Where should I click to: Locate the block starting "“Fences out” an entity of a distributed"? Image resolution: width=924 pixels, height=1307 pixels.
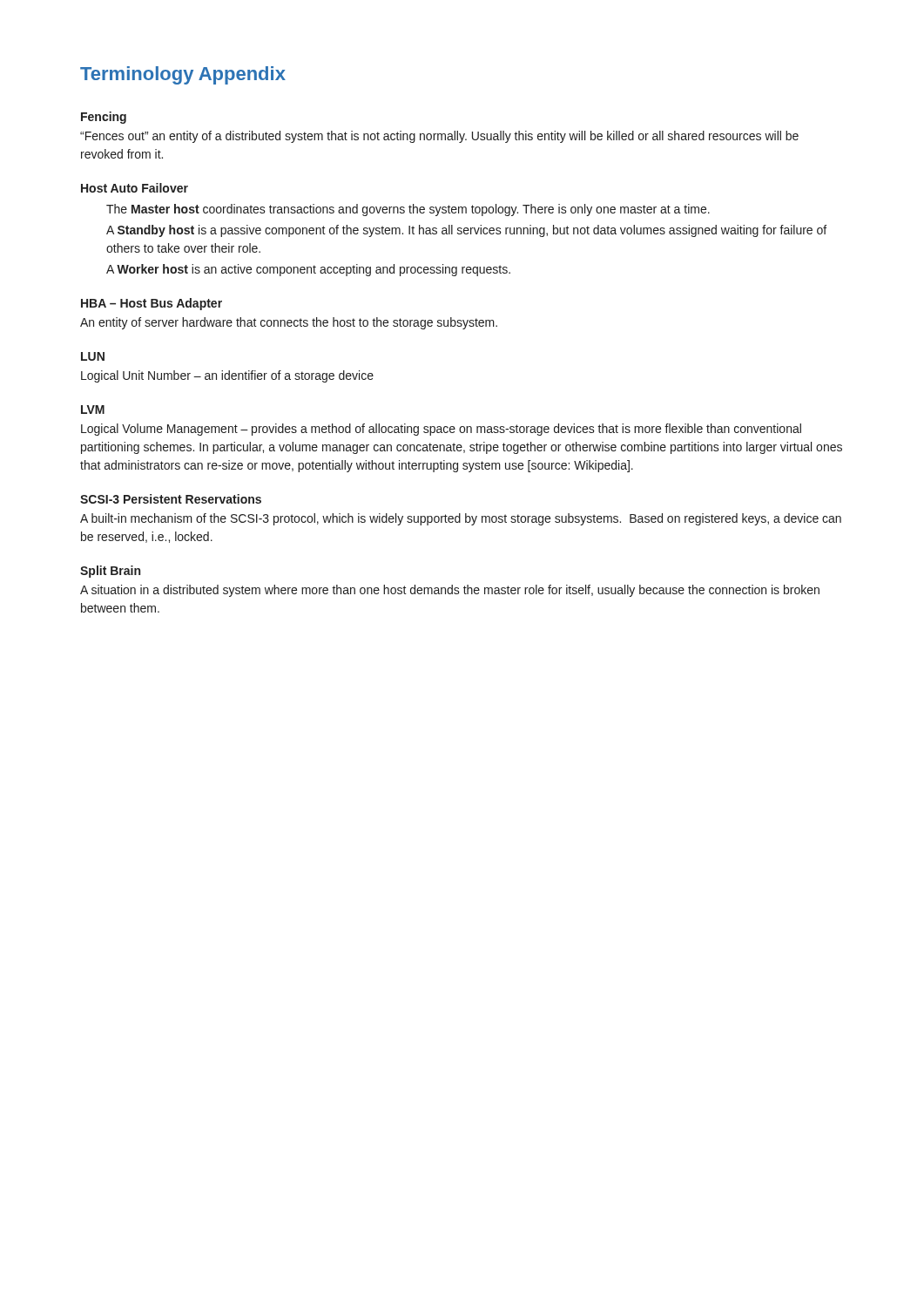tap(440, 145)
